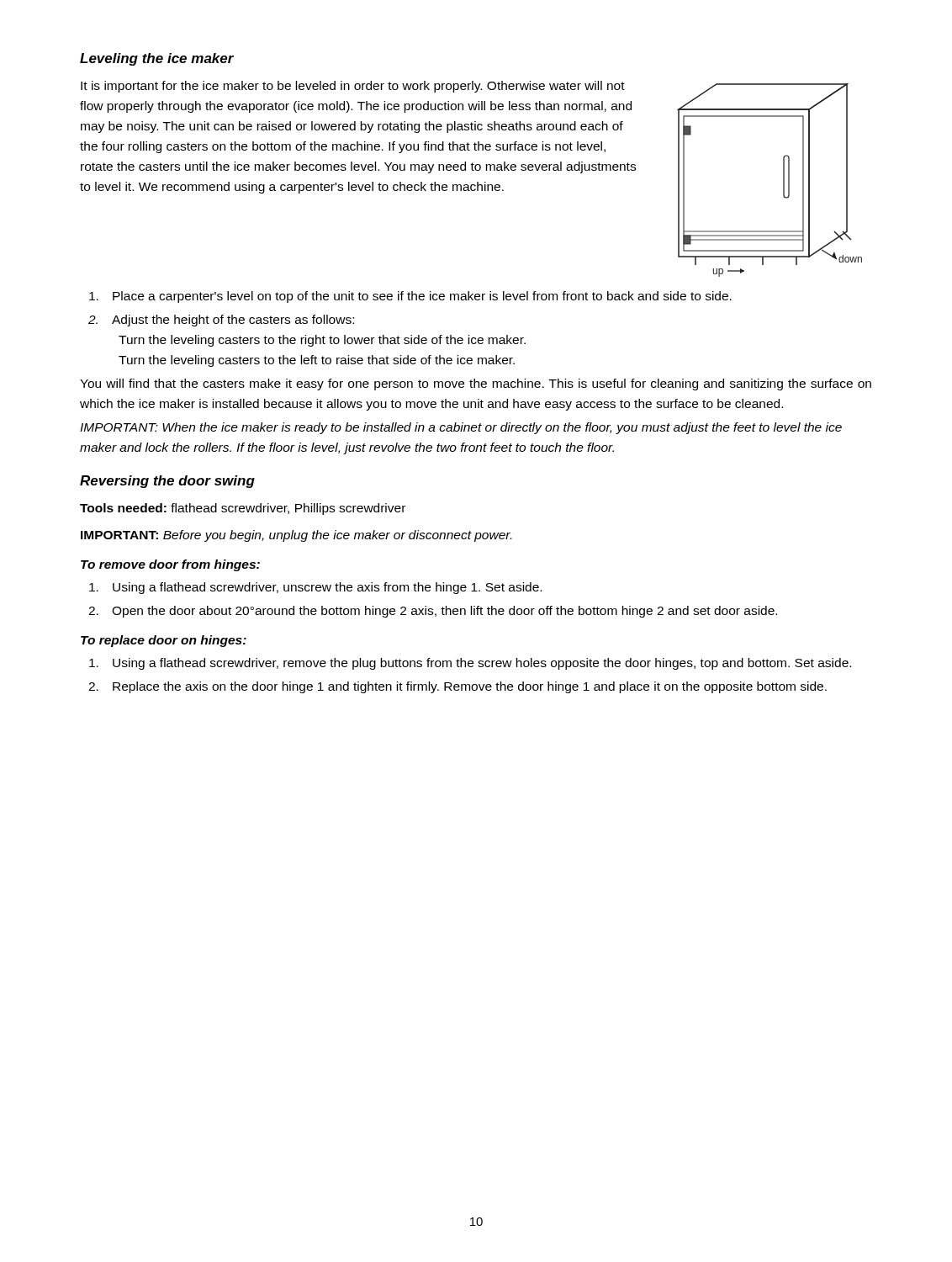Locate the block of text that opens with "IMPORTANT: When the ice maker is"
952x1262 pixels.
click(x=461, y=437)
